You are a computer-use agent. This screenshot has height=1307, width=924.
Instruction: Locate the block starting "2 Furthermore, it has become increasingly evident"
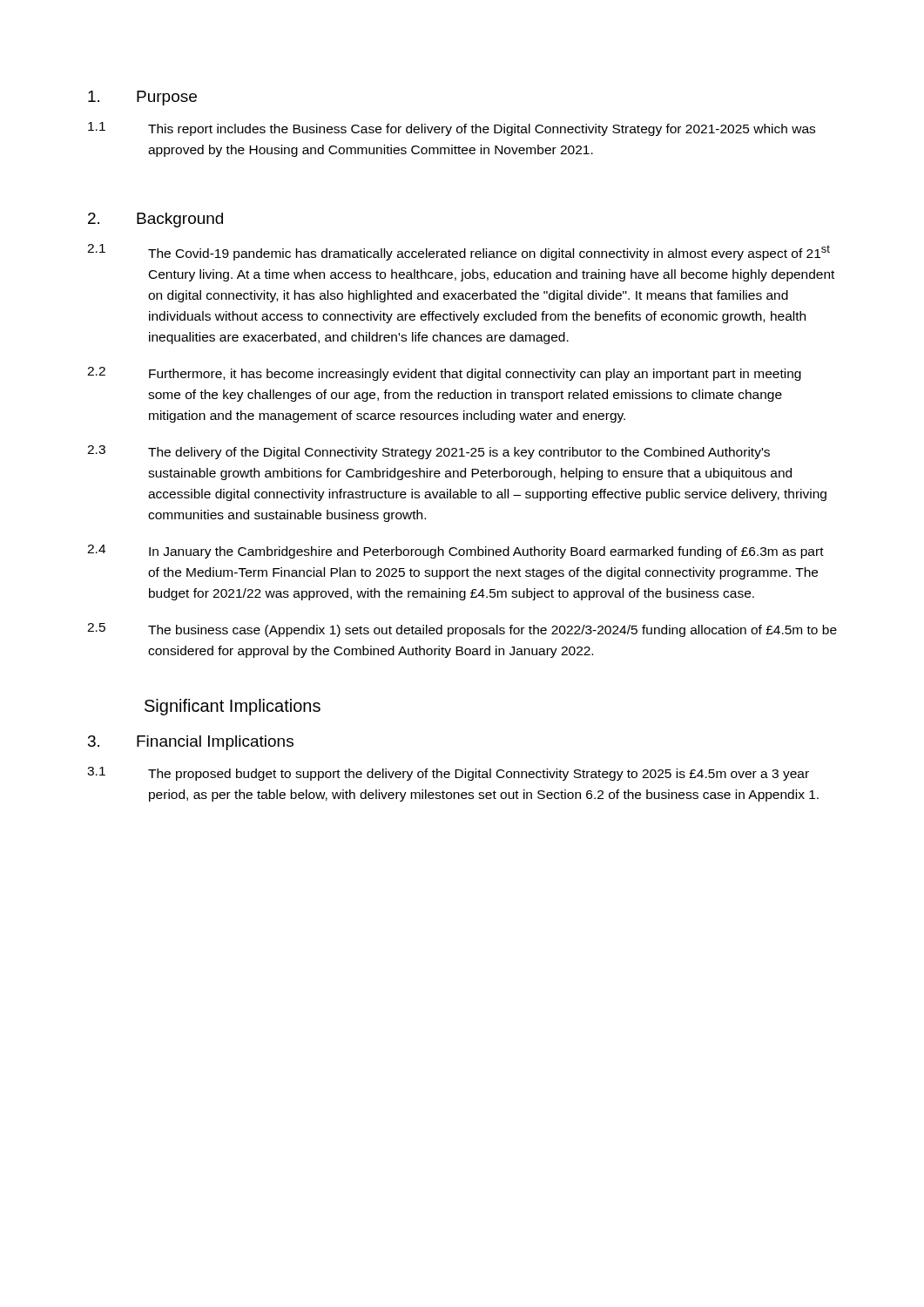point(462,395)
